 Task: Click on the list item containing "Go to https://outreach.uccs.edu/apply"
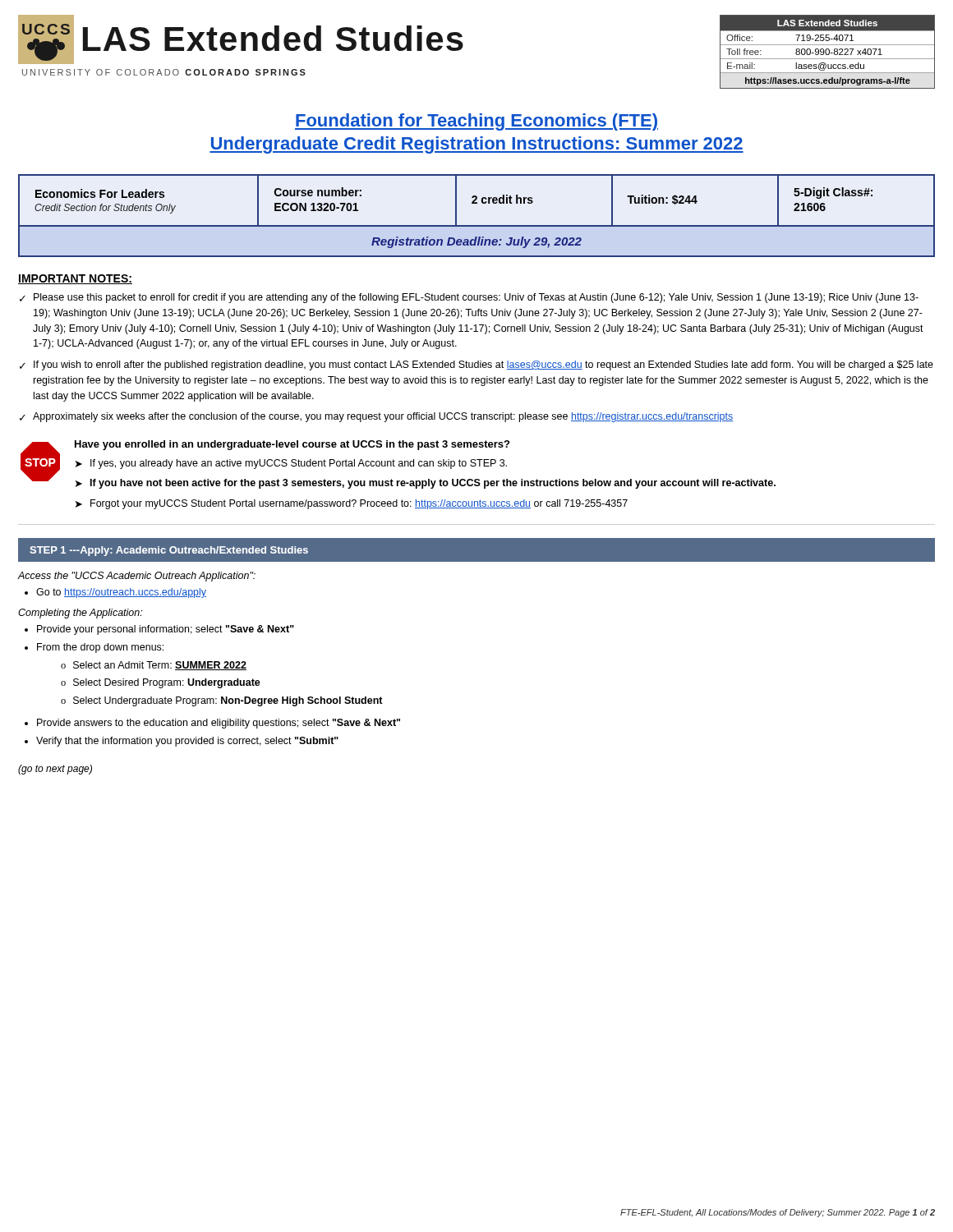(121, 592)
